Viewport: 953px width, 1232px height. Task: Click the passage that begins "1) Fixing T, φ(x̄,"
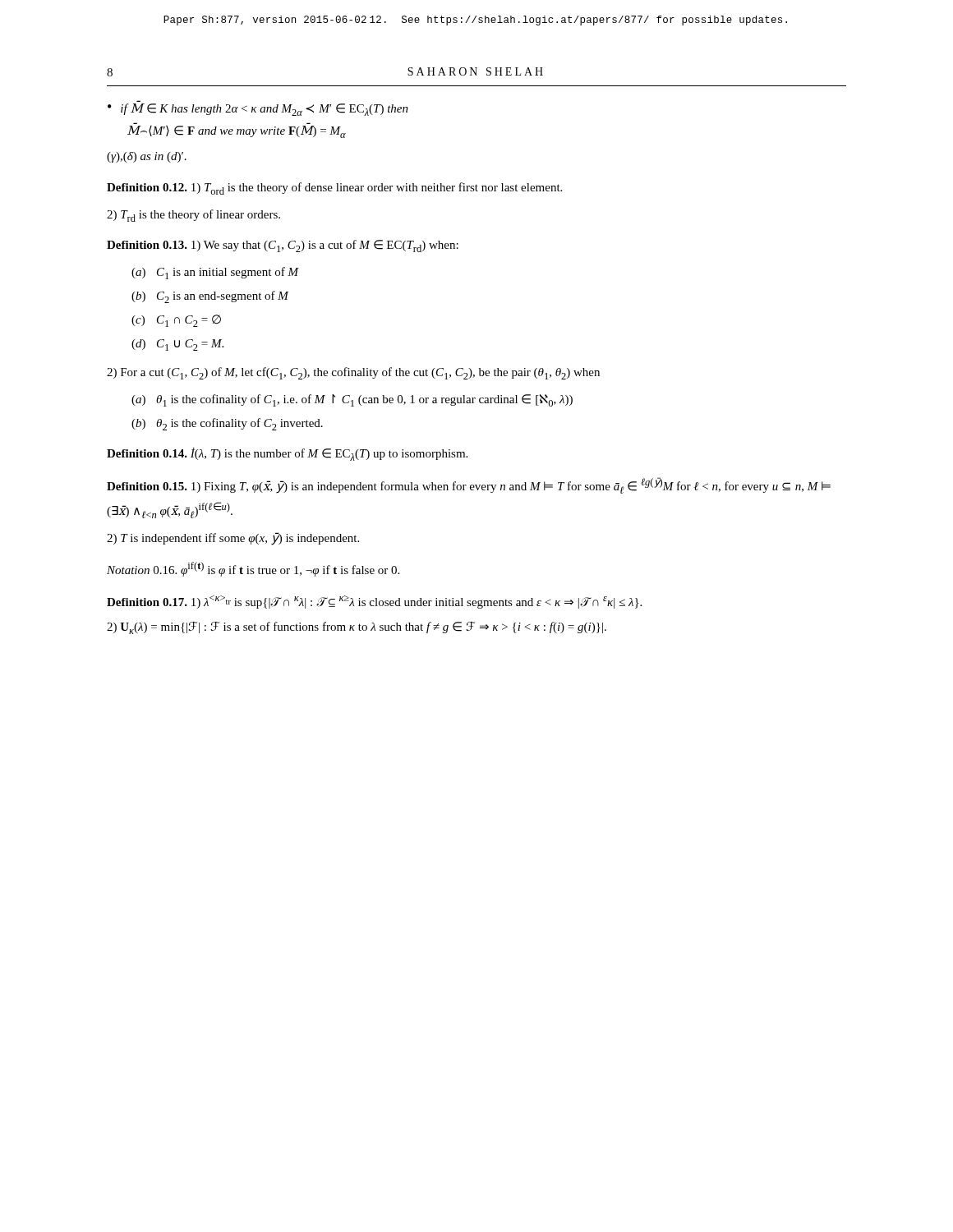469,499
